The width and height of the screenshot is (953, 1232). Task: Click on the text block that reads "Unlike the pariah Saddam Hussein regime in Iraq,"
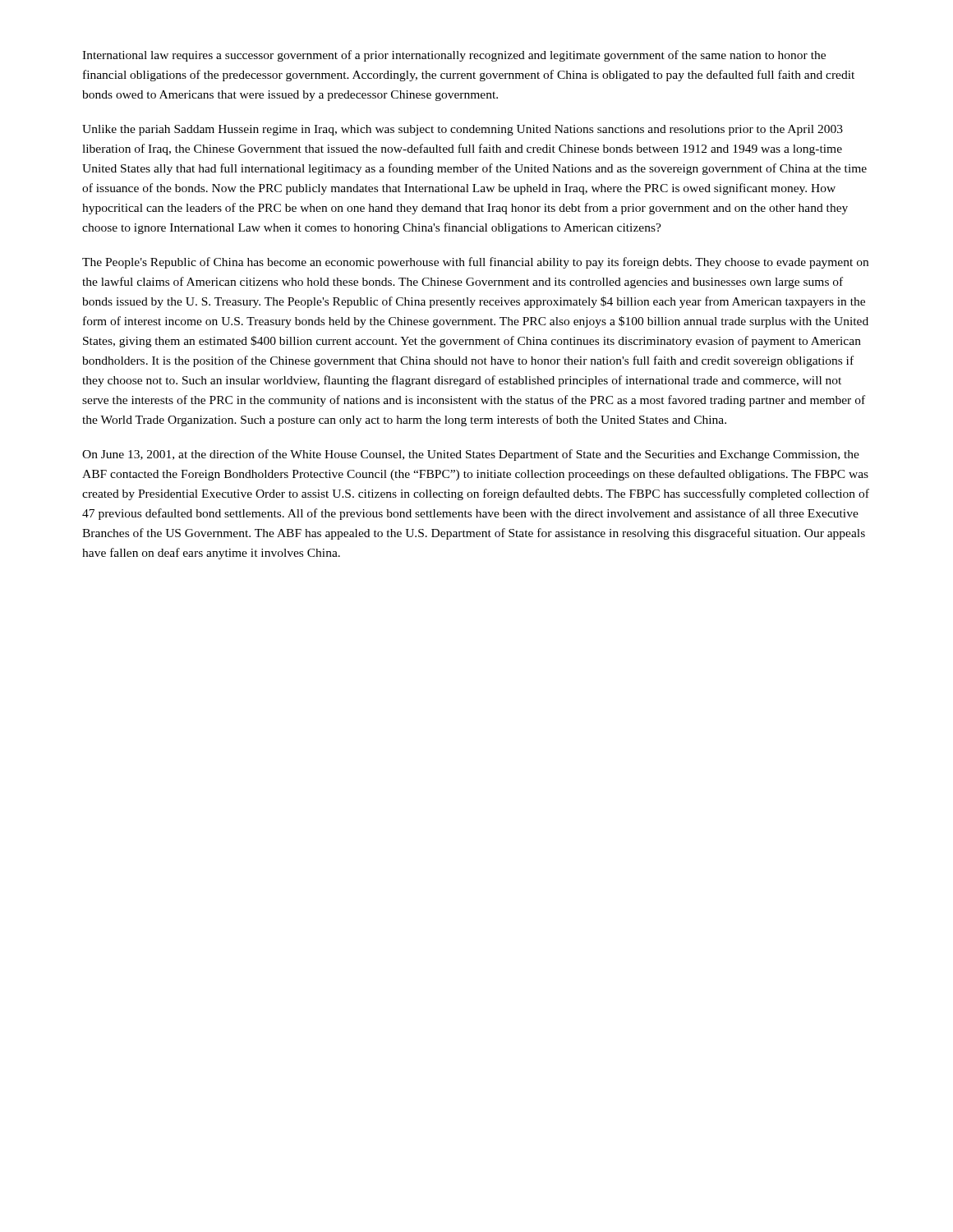point(474,178)
